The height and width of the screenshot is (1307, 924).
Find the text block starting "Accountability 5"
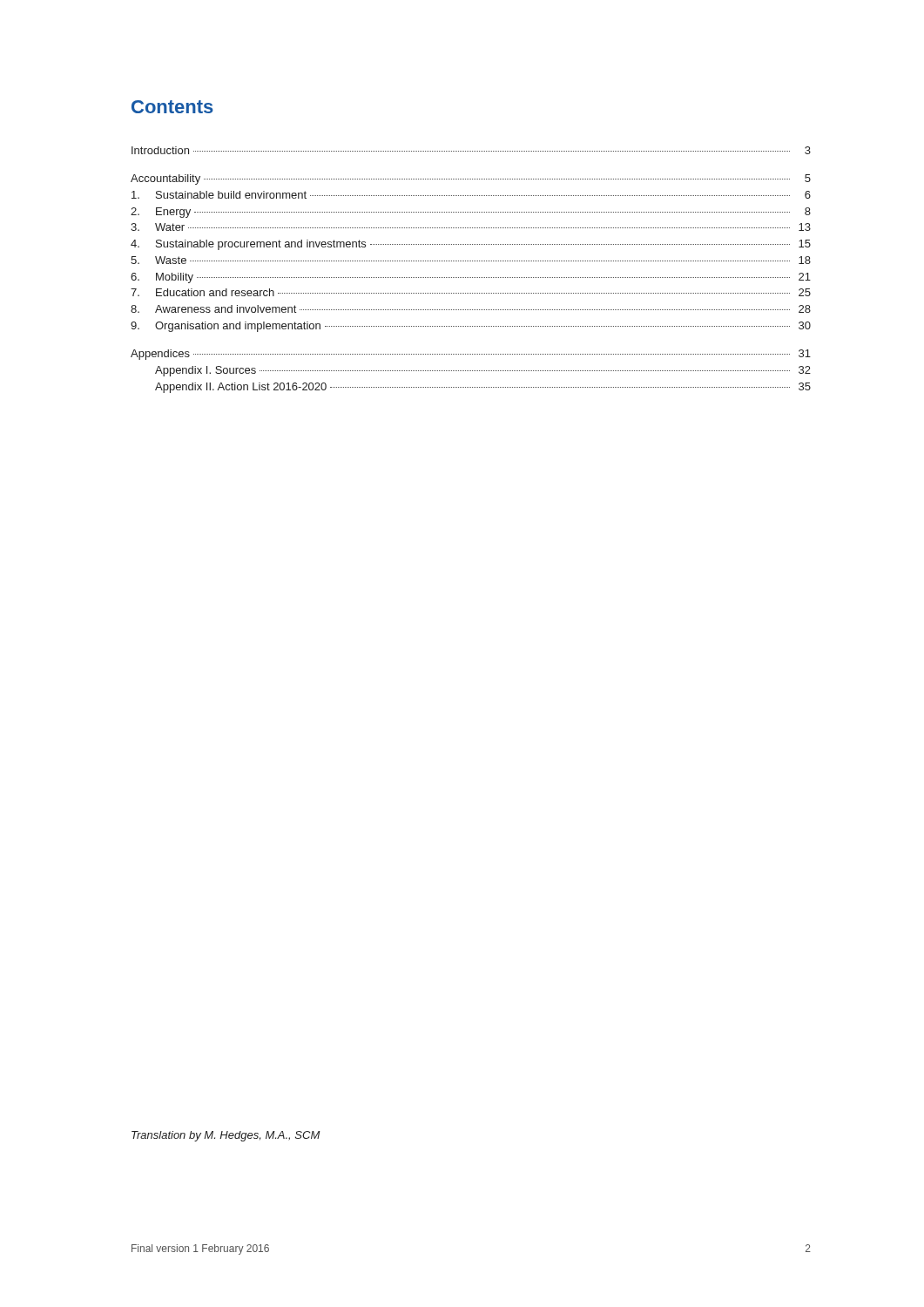point(471,178)
